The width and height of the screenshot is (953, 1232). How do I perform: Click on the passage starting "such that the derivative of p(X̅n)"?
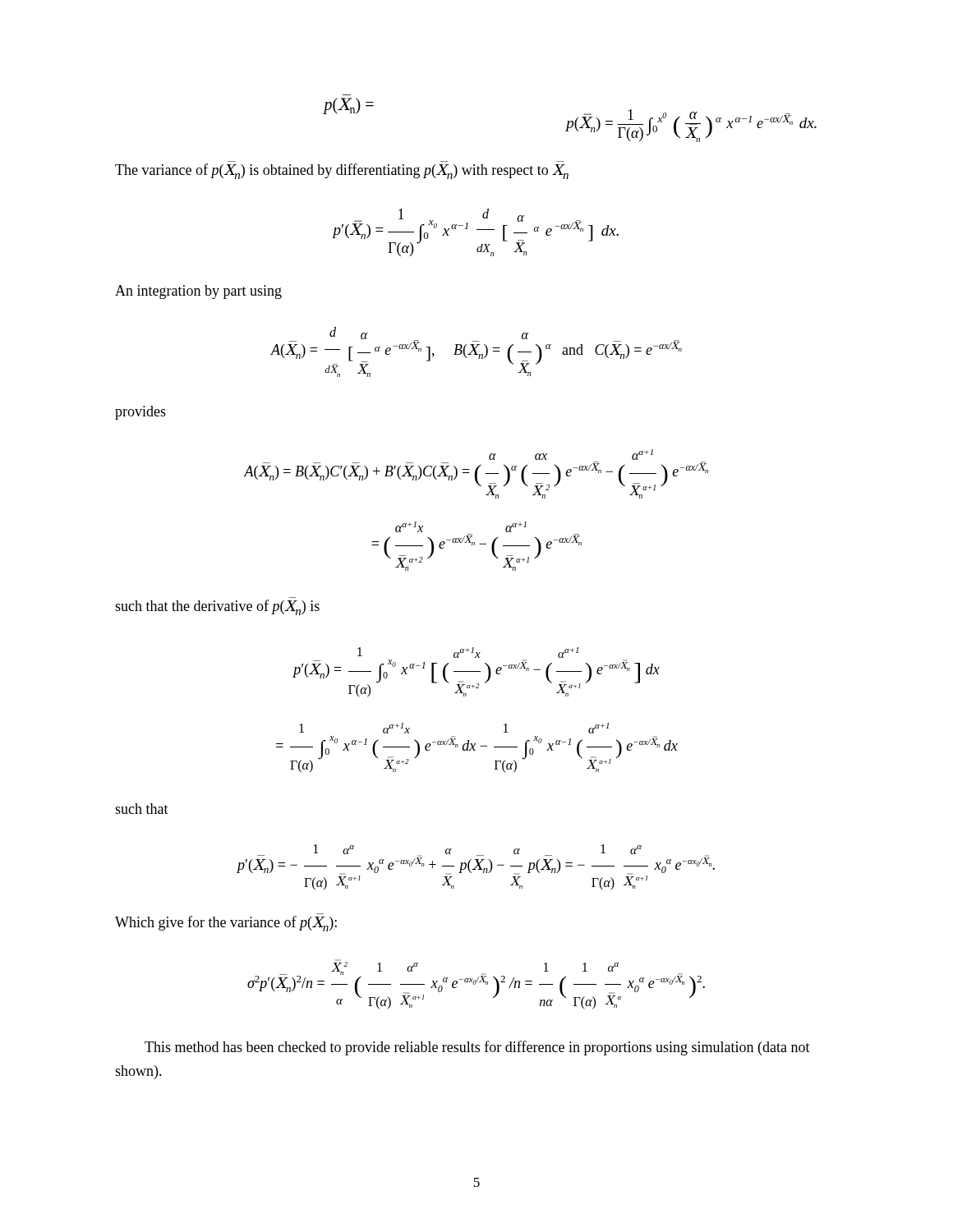pos(217,608)
